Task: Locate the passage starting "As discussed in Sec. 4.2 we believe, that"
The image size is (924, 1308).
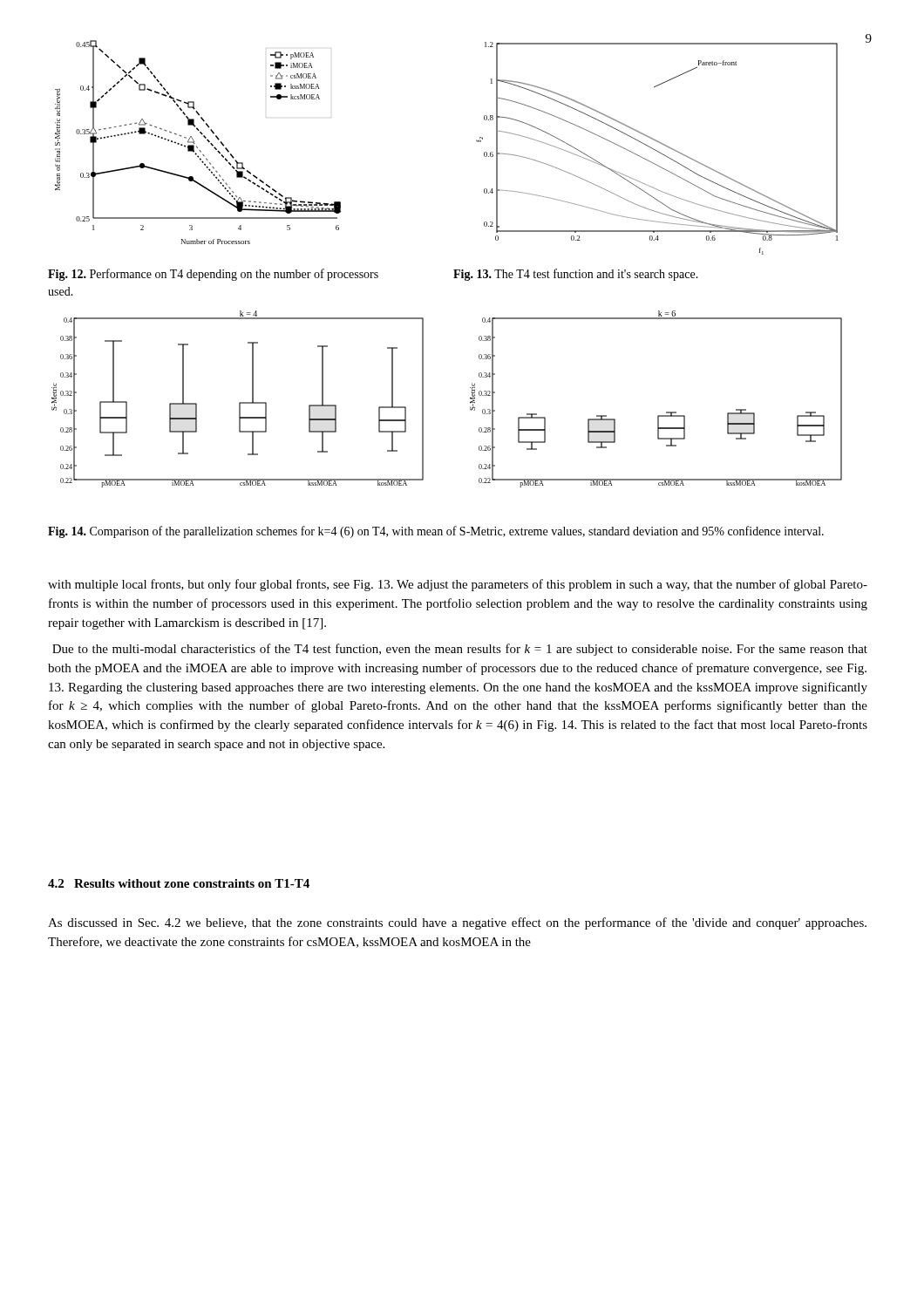Action: [x=458, y=932]
